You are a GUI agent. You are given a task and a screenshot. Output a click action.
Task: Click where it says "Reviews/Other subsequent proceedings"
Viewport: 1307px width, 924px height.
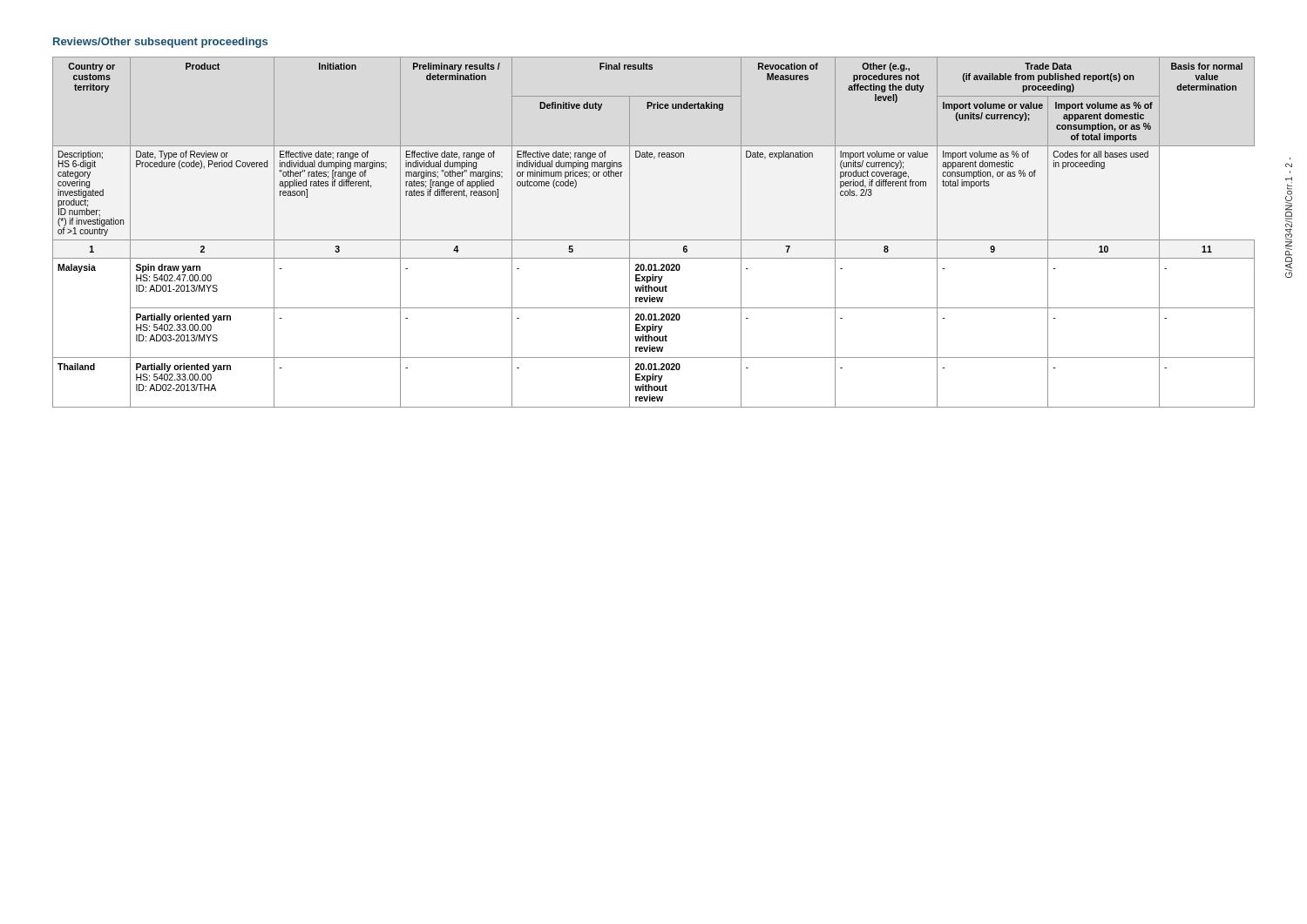pos(160,41)
